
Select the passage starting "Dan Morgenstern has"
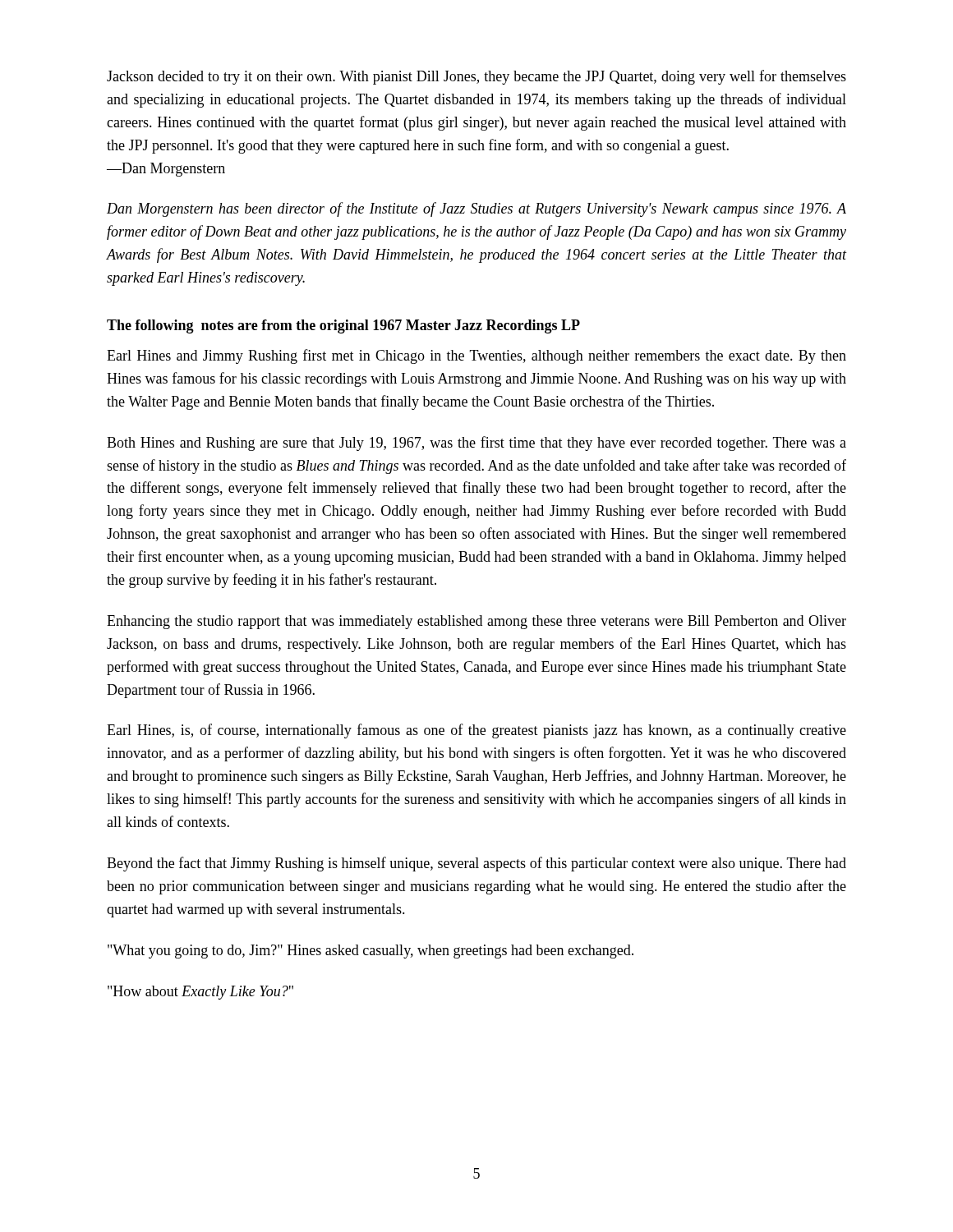point(476,243)
